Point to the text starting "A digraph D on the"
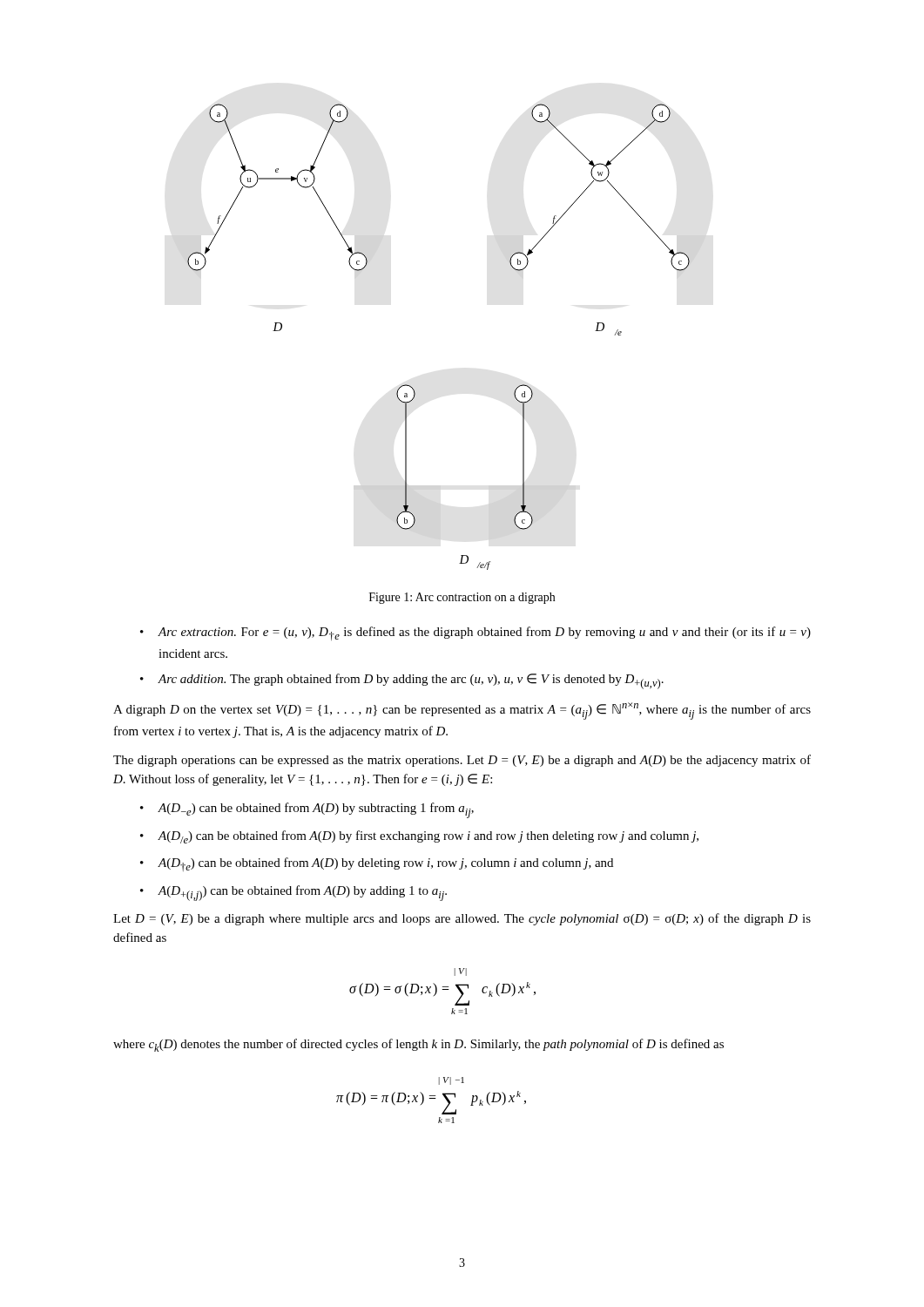924x1307 pixels. [462, 718]
